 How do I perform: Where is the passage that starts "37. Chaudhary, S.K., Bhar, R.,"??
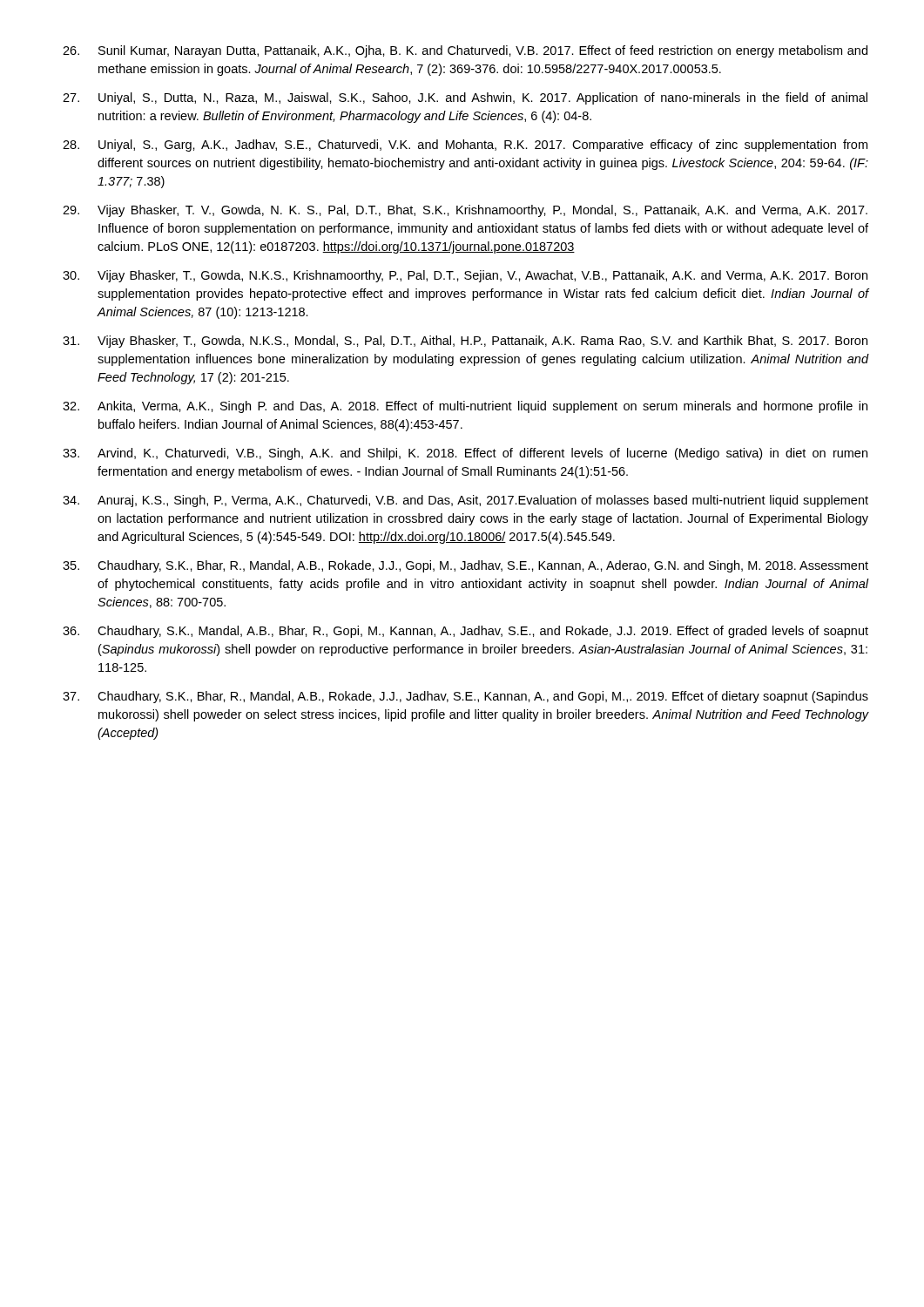pos(466,715)
